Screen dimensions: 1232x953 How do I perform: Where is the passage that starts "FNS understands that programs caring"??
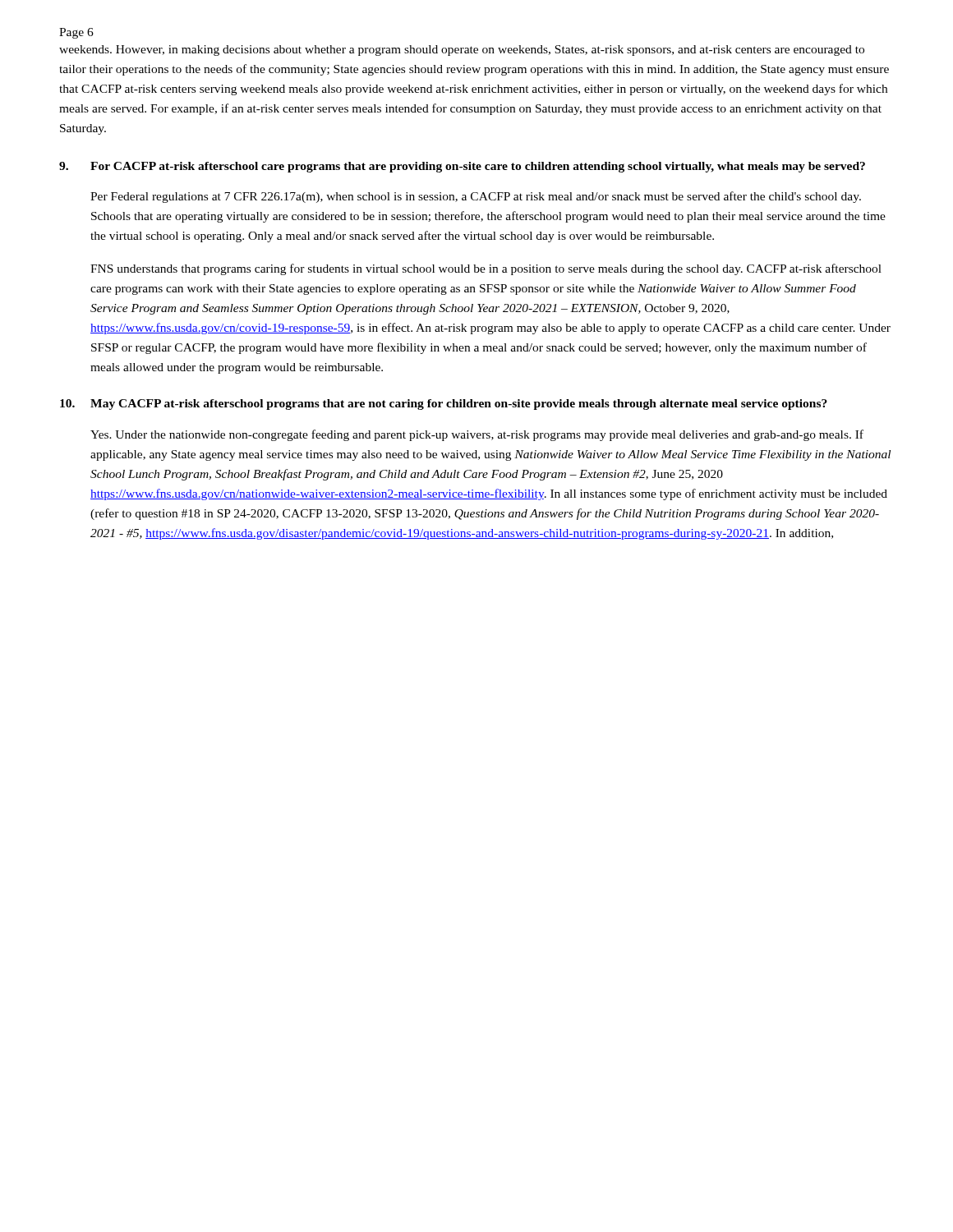click(490, 318)
